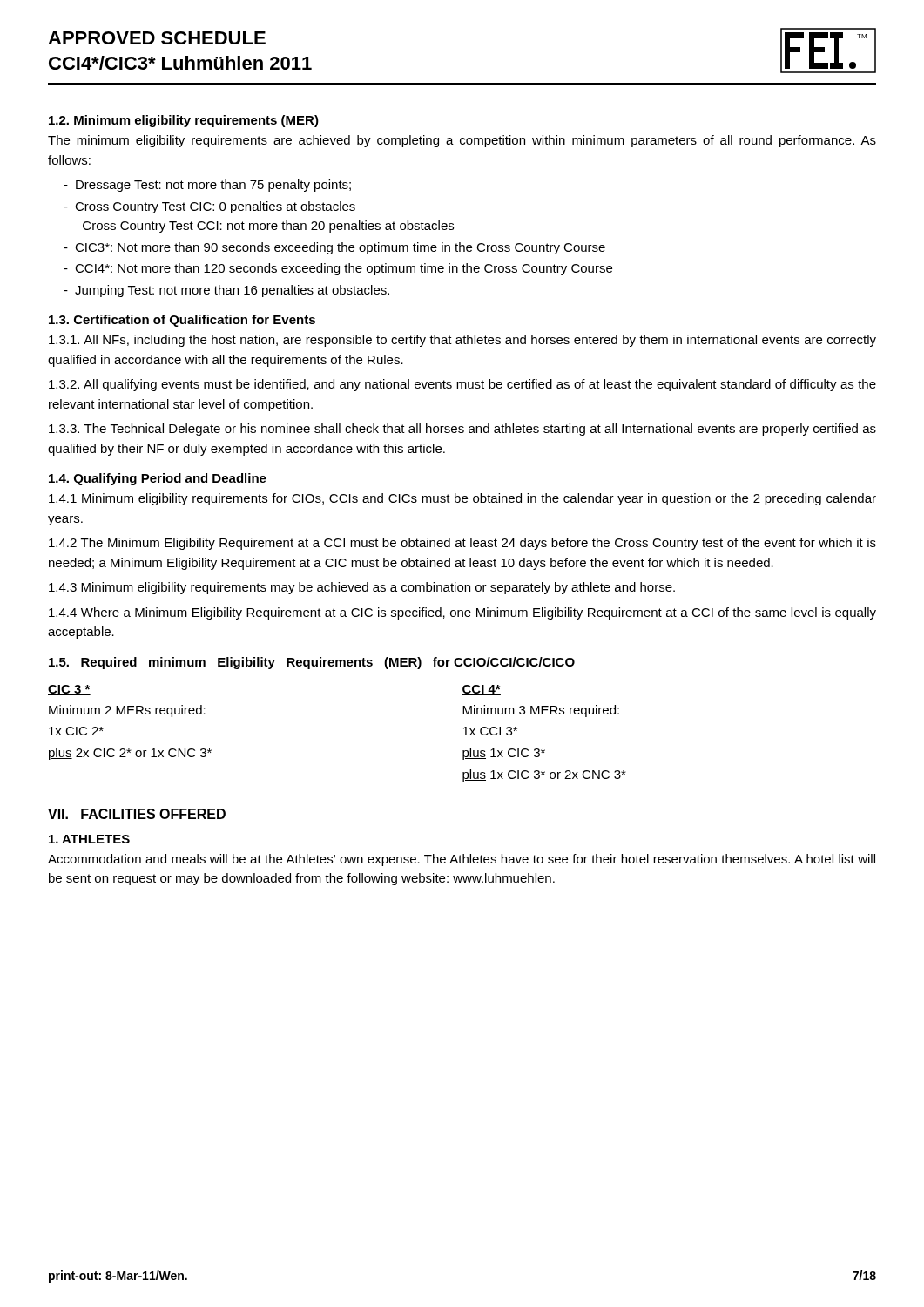Where does it say "1.4. Qualifying Period and Deadline"?
Viewport: 924px width, 1307px height.
point(157,478)
